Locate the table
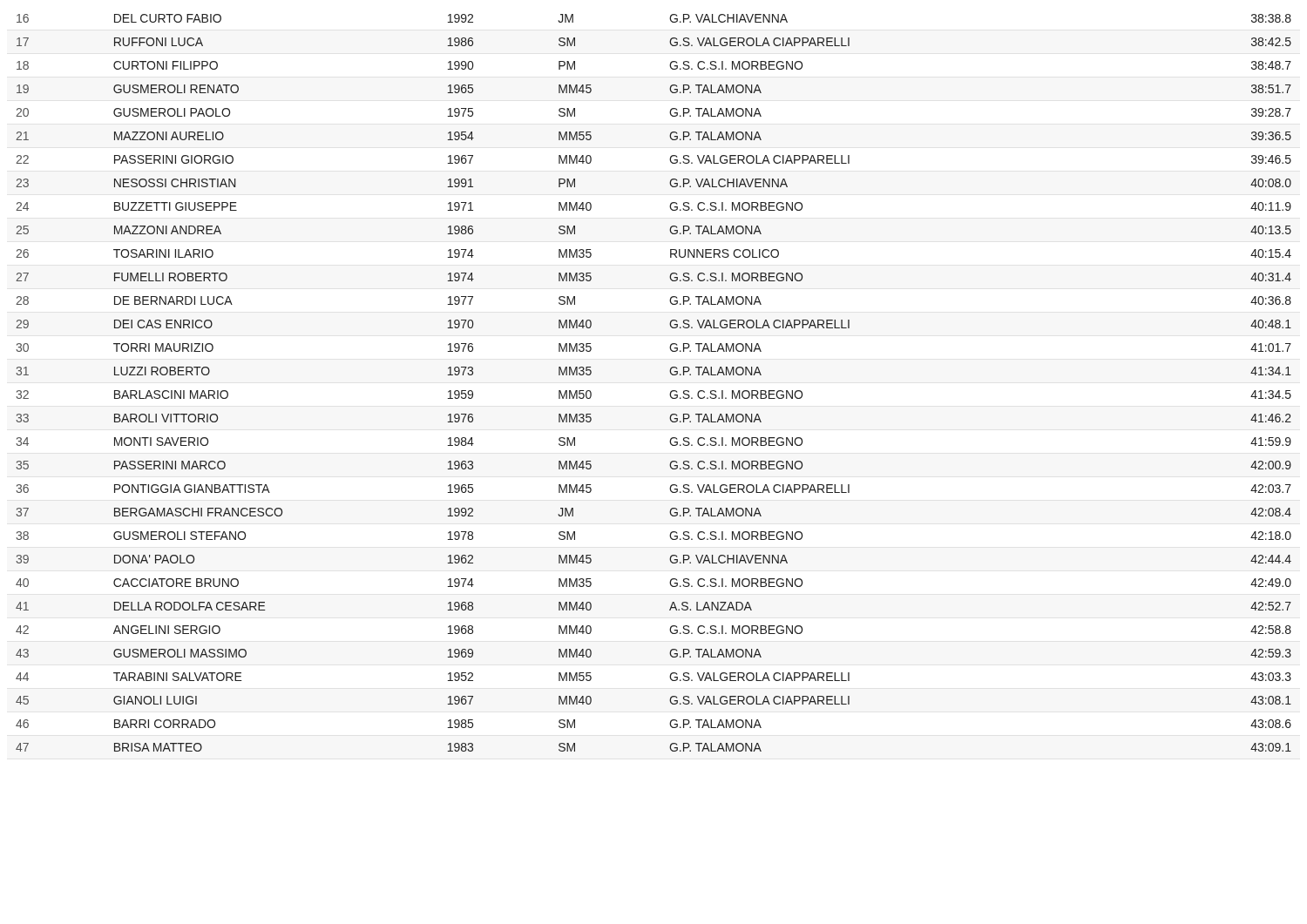Viewport: 1307px width, 924px height. [x=654, y=462]
